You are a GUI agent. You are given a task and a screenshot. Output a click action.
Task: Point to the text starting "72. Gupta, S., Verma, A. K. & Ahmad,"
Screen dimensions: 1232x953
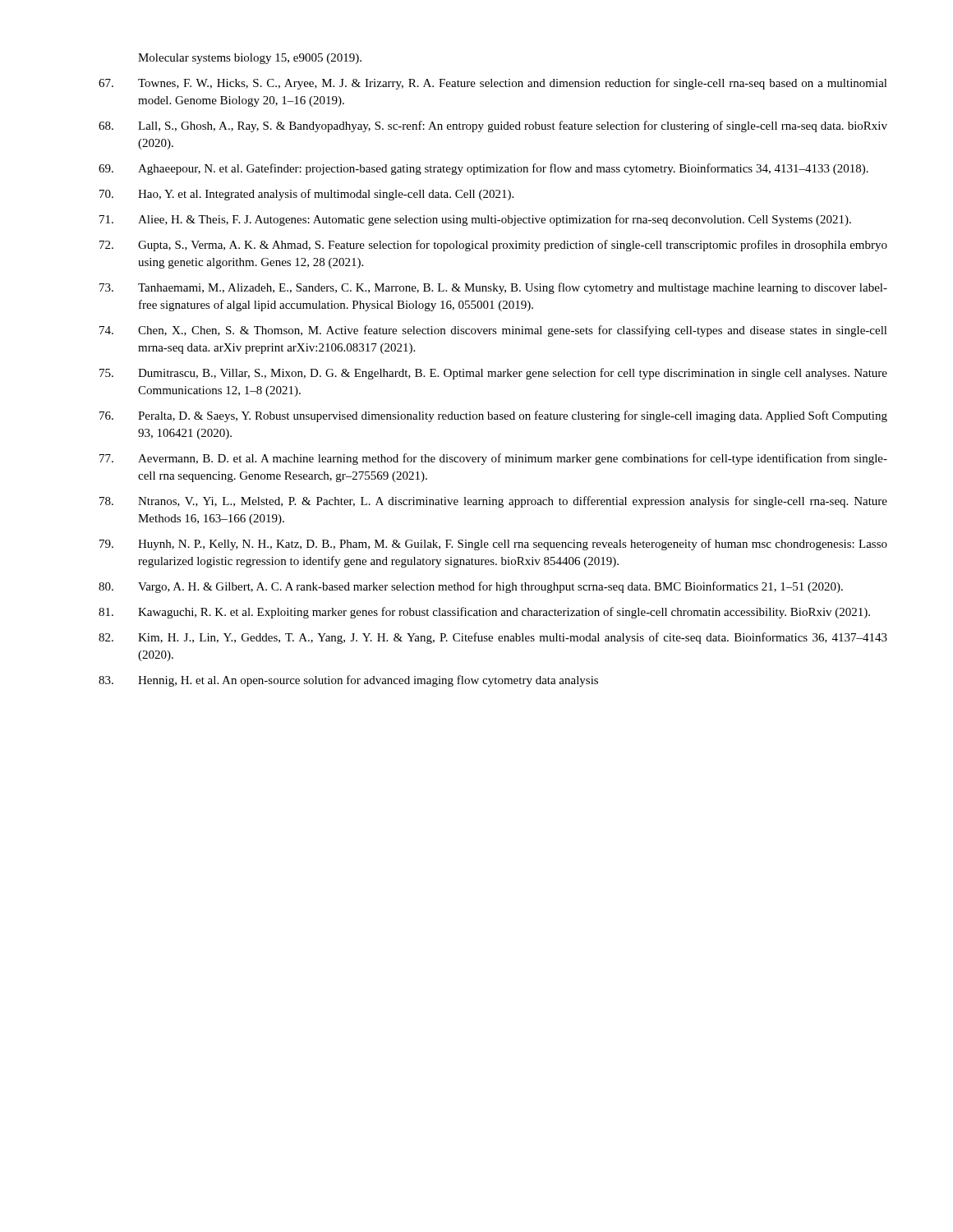click(493, 254)
